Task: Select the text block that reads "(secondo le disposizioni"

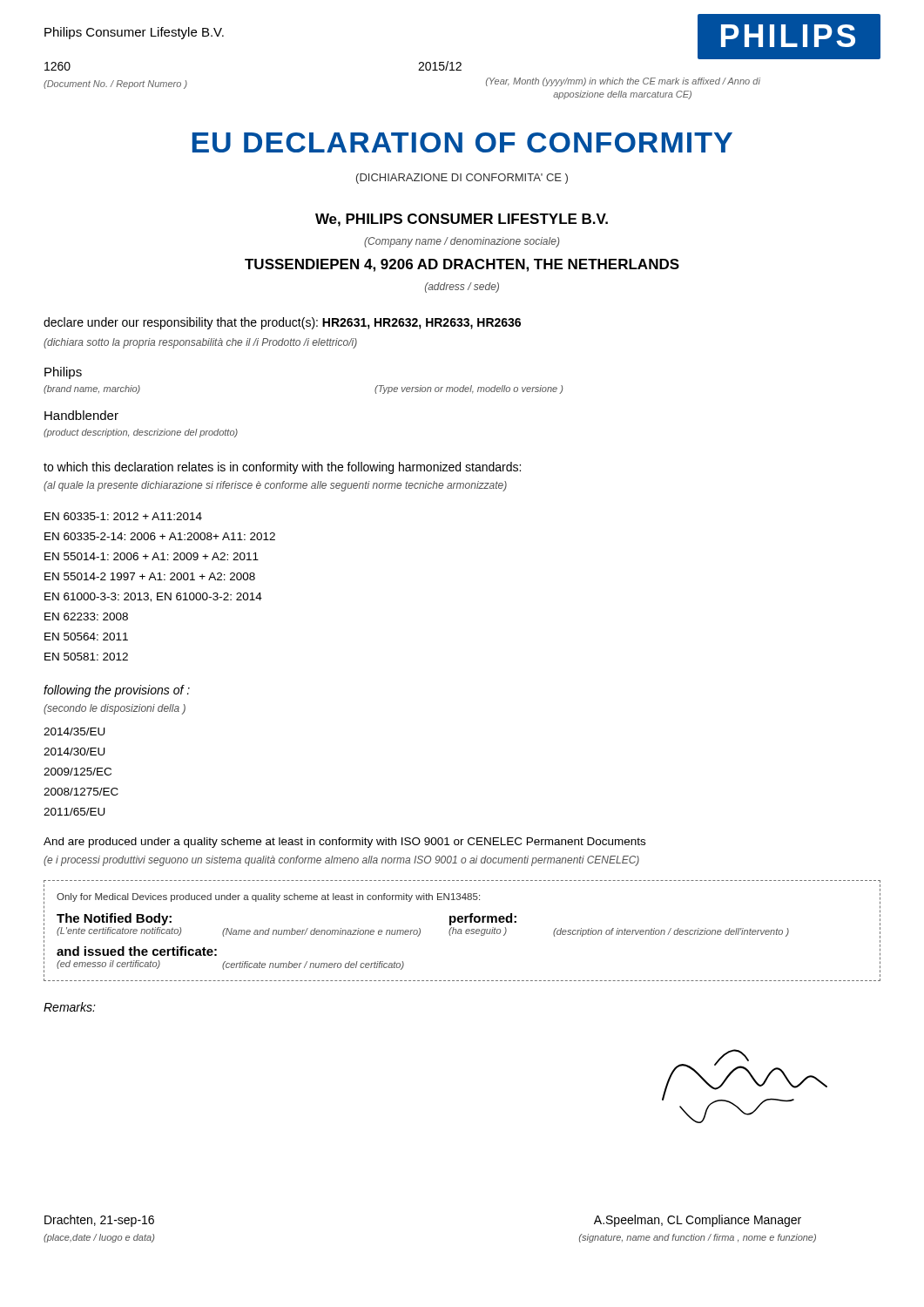Action: pos(115,708)
